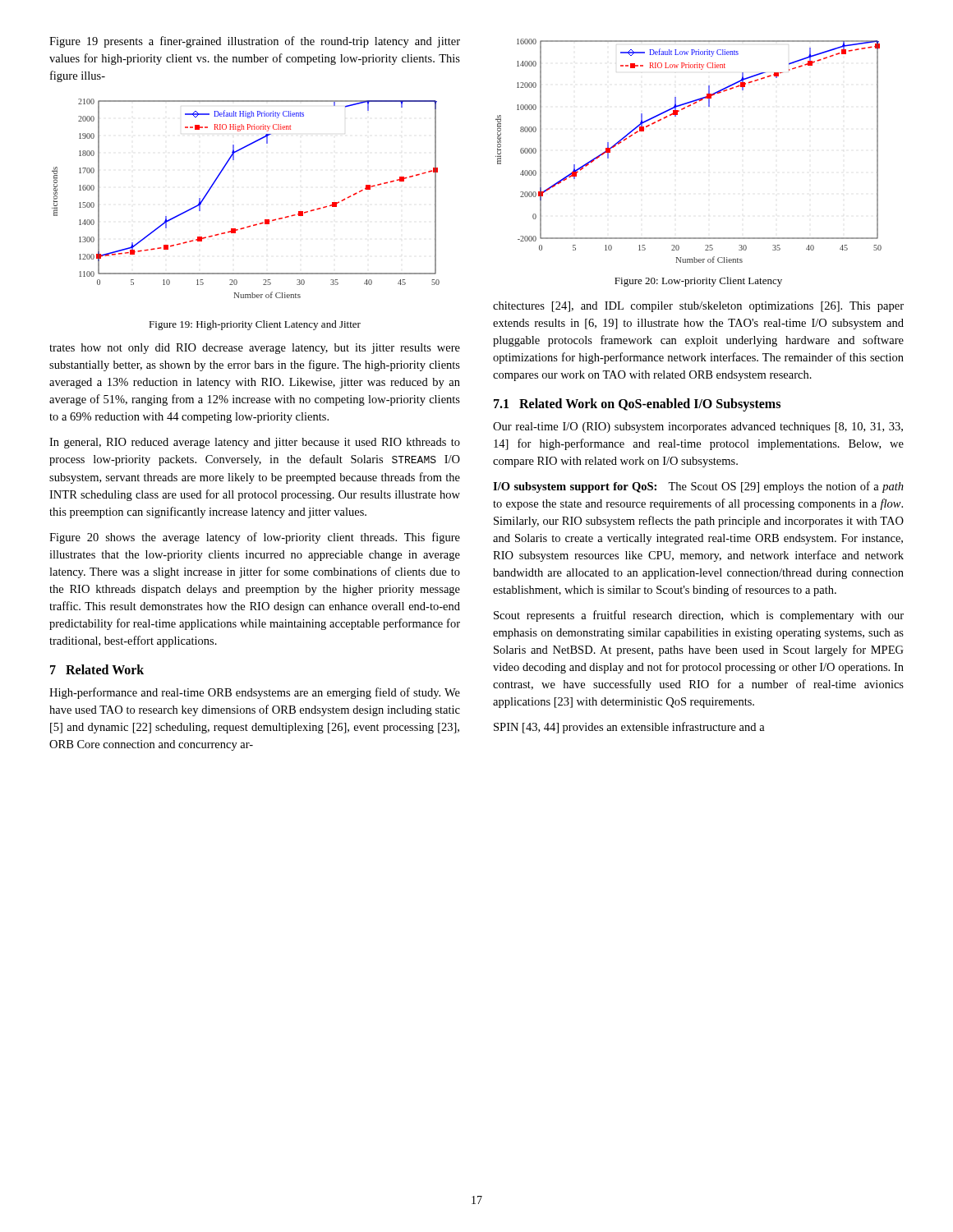
Task: Select the passage starting "trates how not only did RIO decrease"
Action: (255, 495)
